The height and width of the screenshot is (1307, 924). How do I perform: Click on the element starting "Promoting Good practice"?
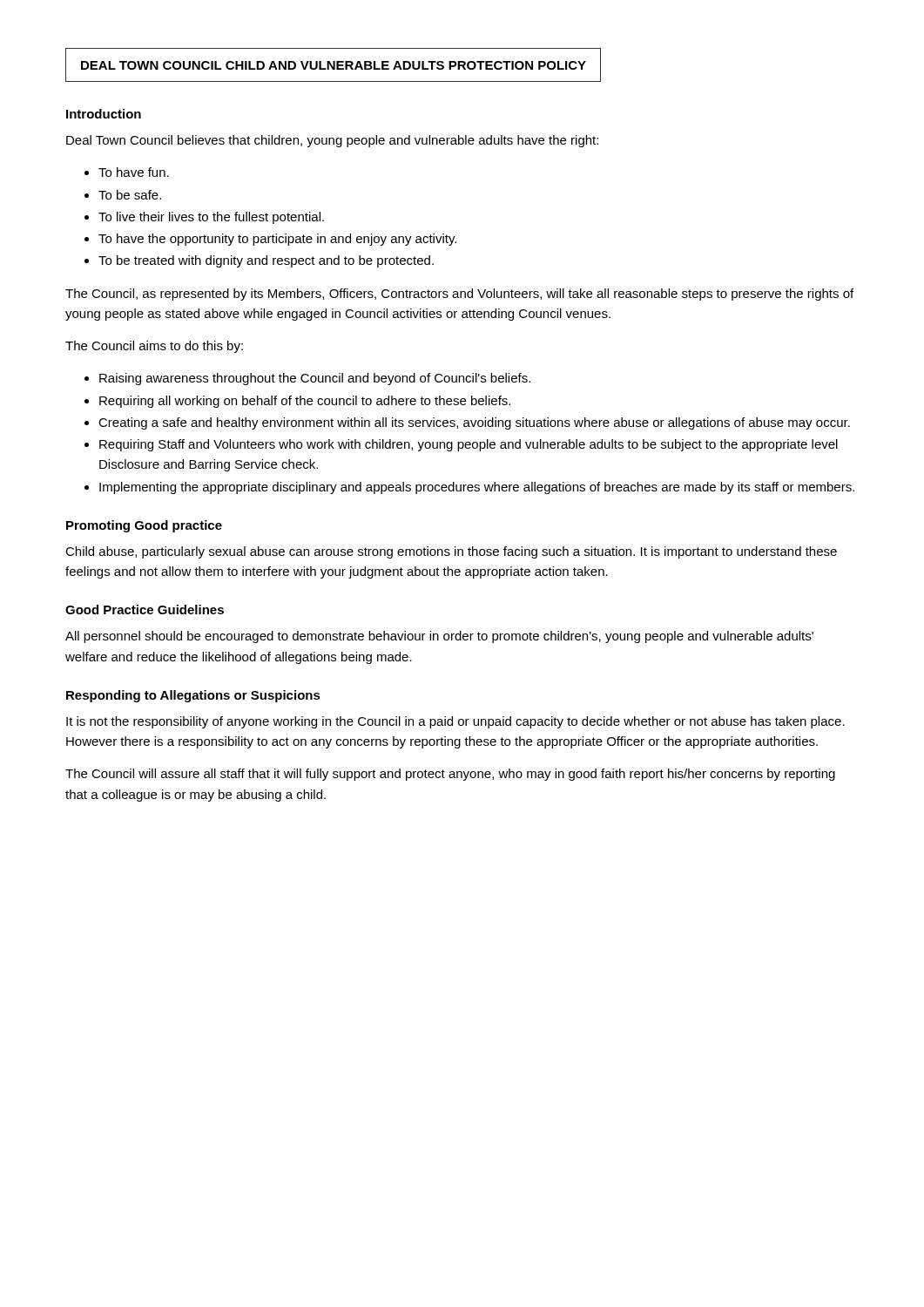pos(144,525)
